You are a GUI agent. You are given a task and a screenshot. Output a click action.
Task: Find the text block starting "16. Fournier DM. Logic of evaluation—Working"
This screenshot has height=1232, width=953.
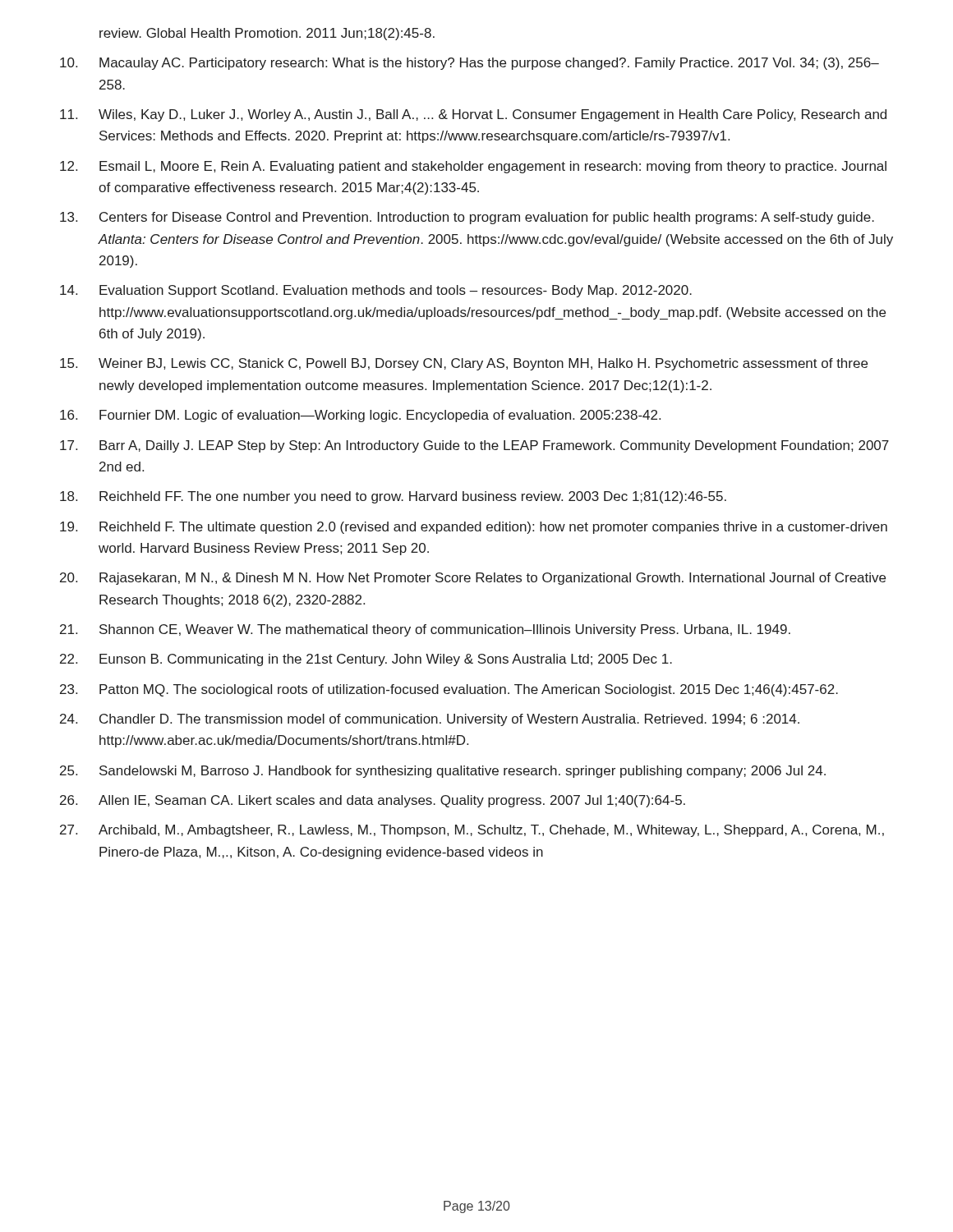pos(476,416)
